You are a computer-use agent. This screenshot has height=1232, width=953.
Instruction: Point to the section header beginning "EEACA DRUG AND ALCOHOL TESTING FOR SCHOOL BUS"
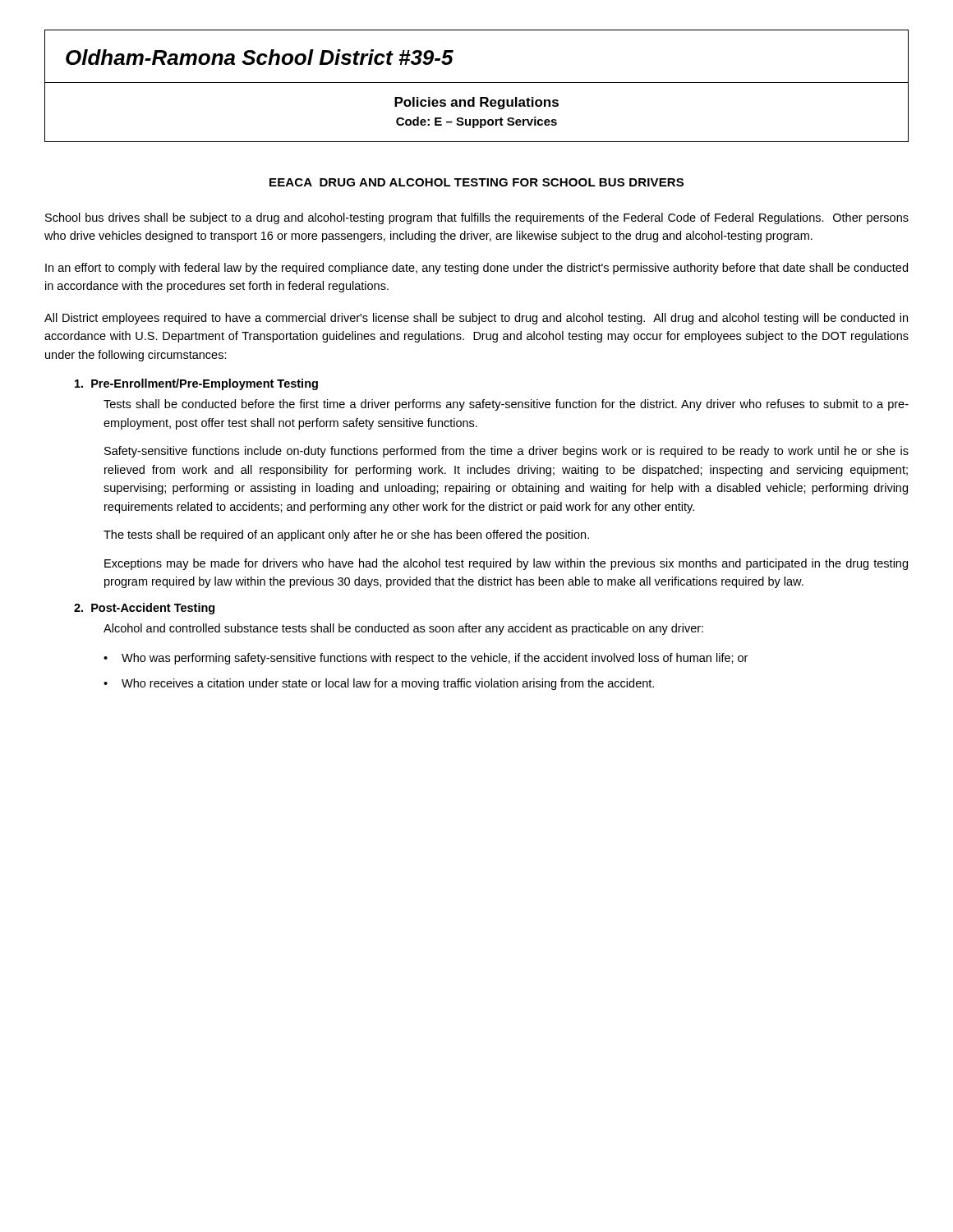pos(476,182)
